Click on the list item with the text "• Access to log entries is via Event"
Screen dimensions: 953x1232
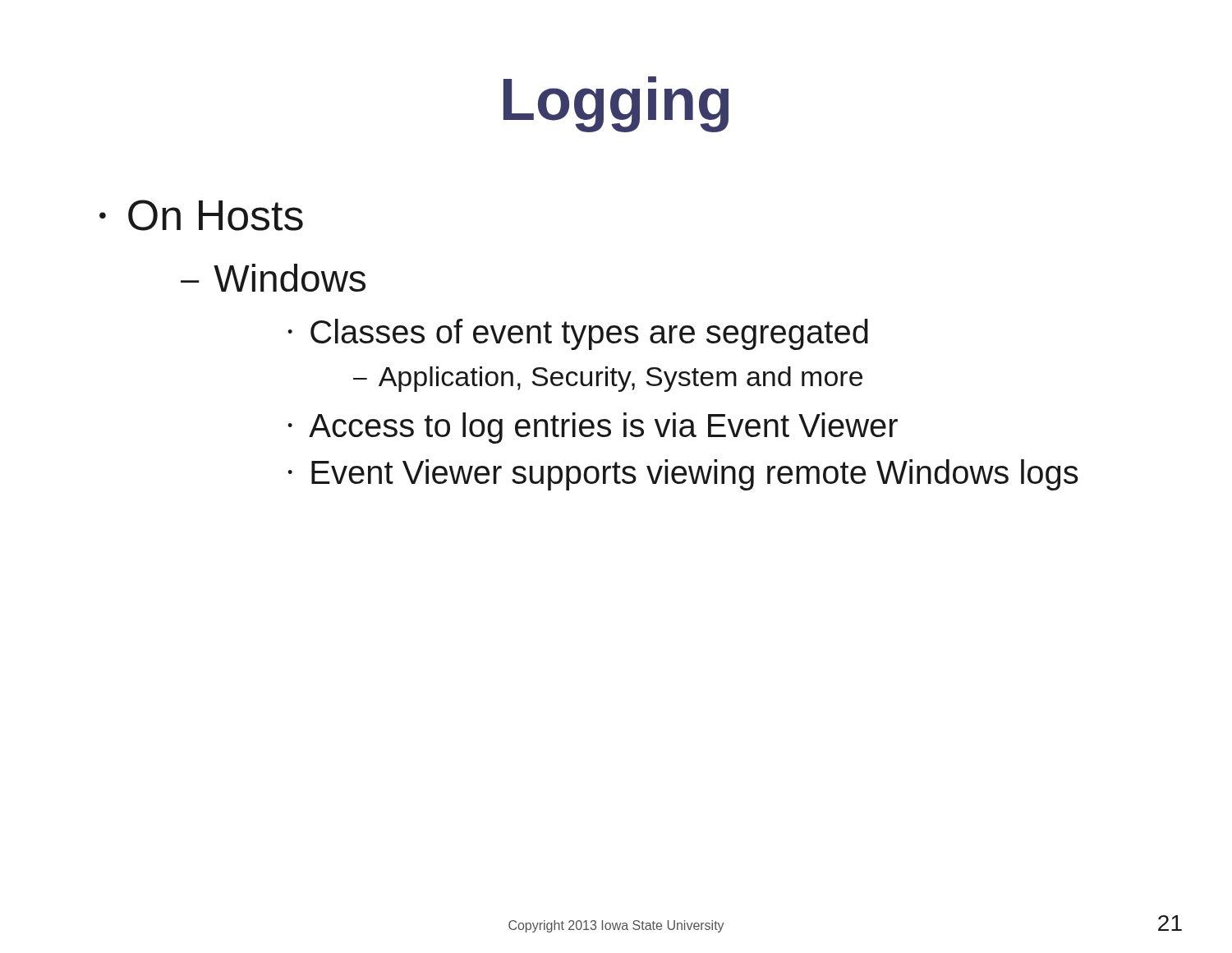[760, 426]
